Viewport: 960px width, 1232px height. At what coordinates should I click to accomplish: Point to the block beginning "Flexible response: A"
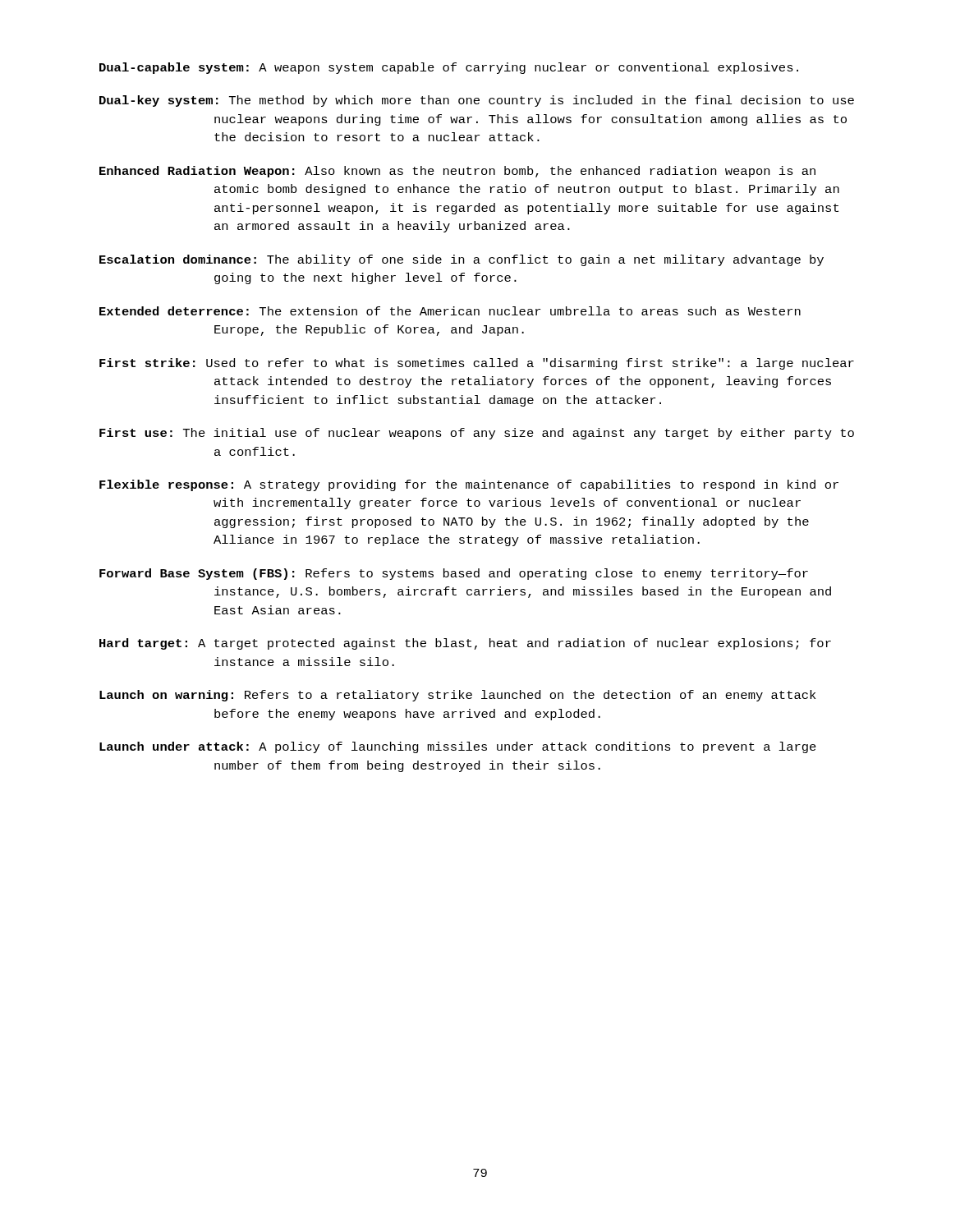480,513
